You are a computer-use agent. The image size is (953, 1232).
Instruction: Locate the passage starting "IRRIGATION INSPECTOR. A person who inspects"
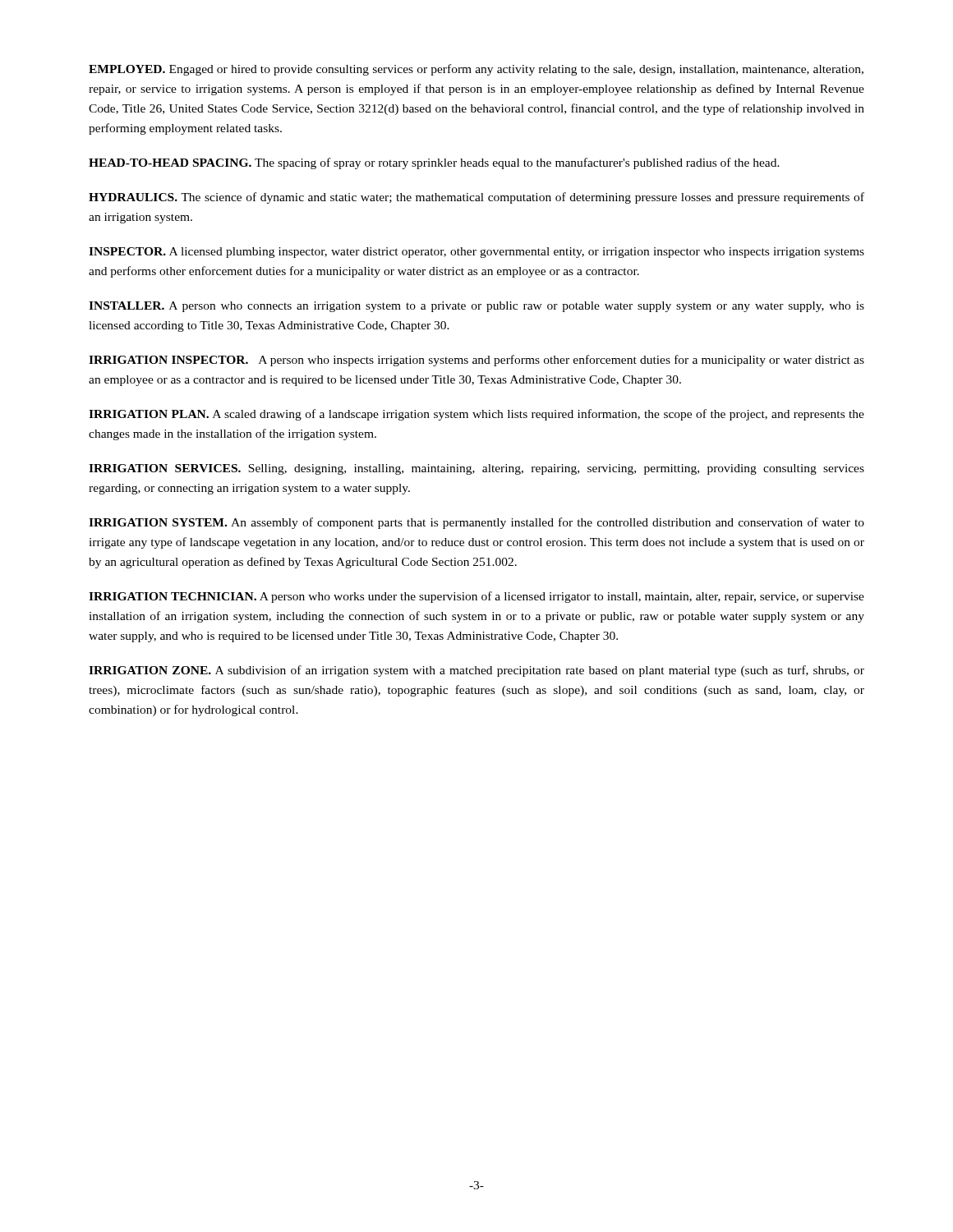(x=476, y=369)
